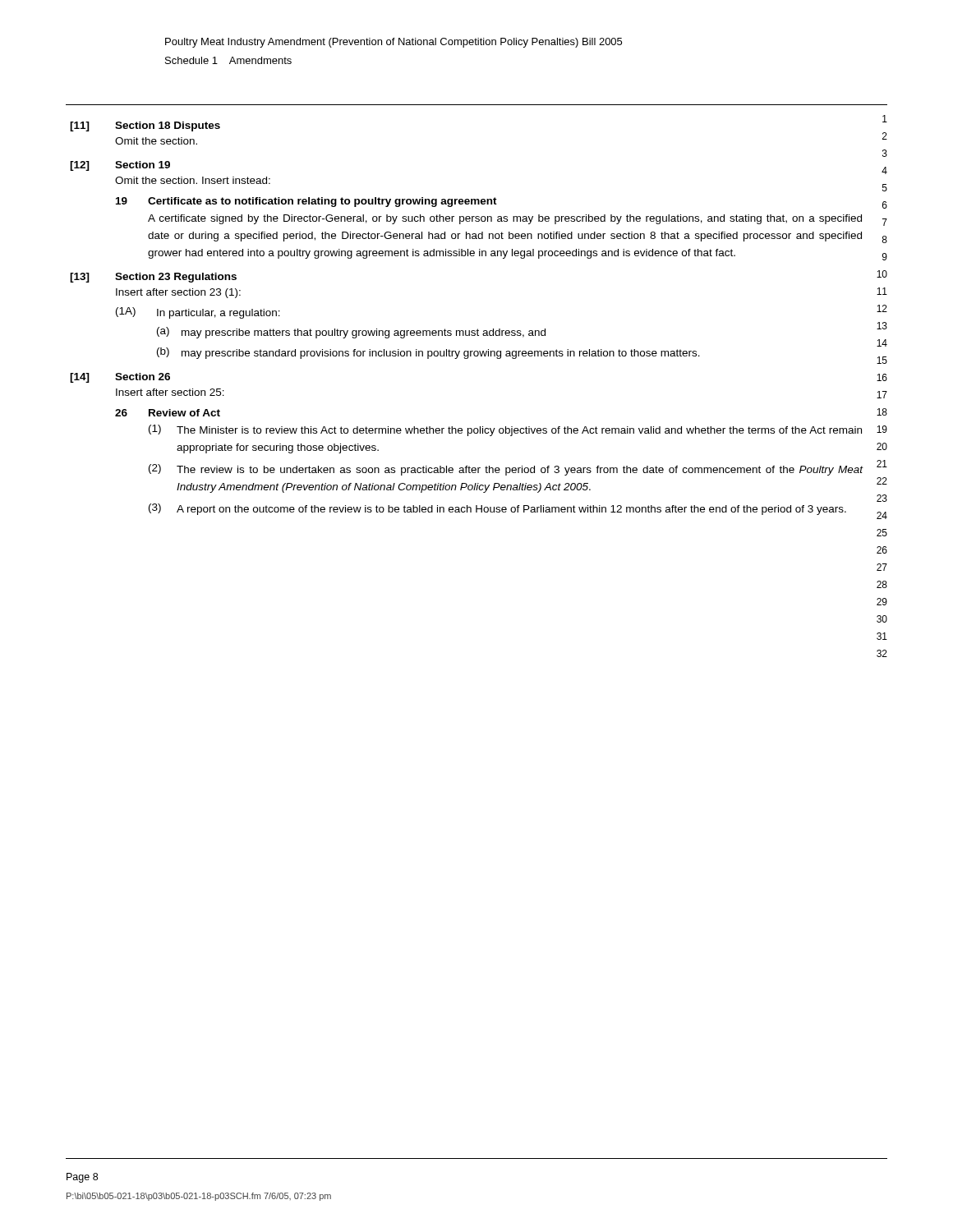Viewport: 953px width, 1232px height.
Task: Locate the section header containing "[14] Section 26"
Action: coord(120,377)
